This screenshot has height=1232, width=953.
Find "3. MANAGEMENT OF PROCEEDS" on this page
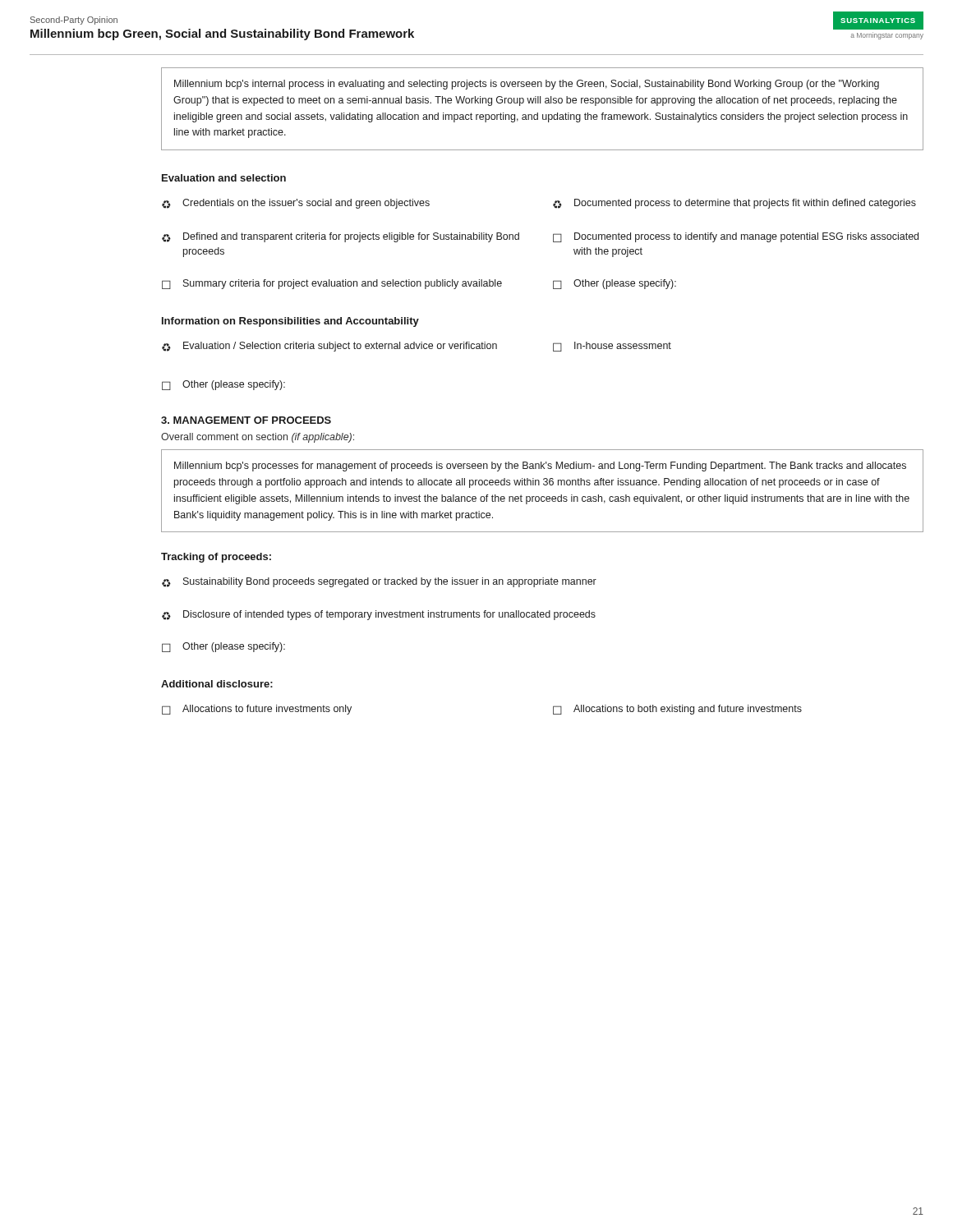(x=246, y=420)
